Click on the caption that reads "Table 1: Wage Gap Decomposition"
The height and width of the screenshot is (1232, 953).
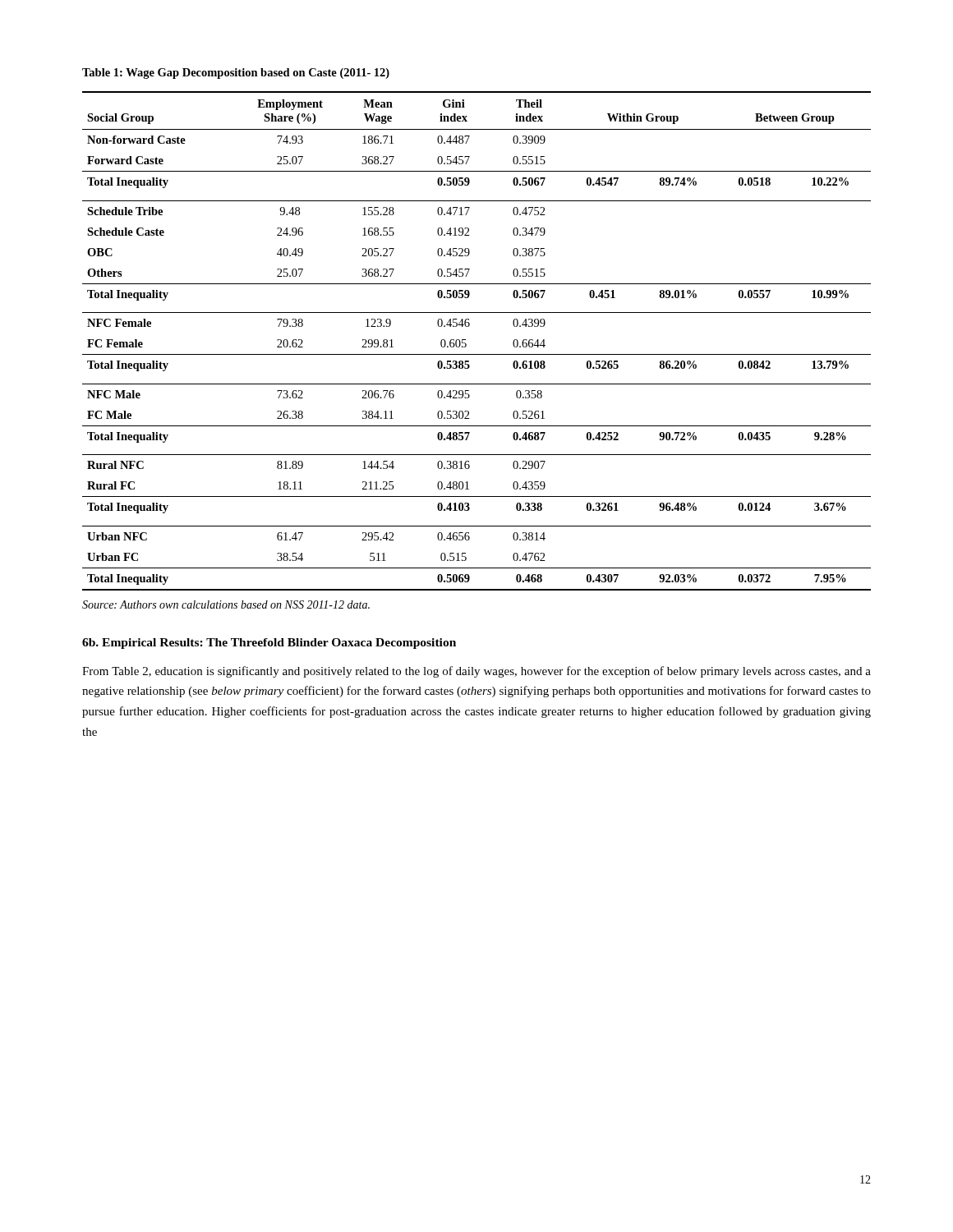click(236, 72)
